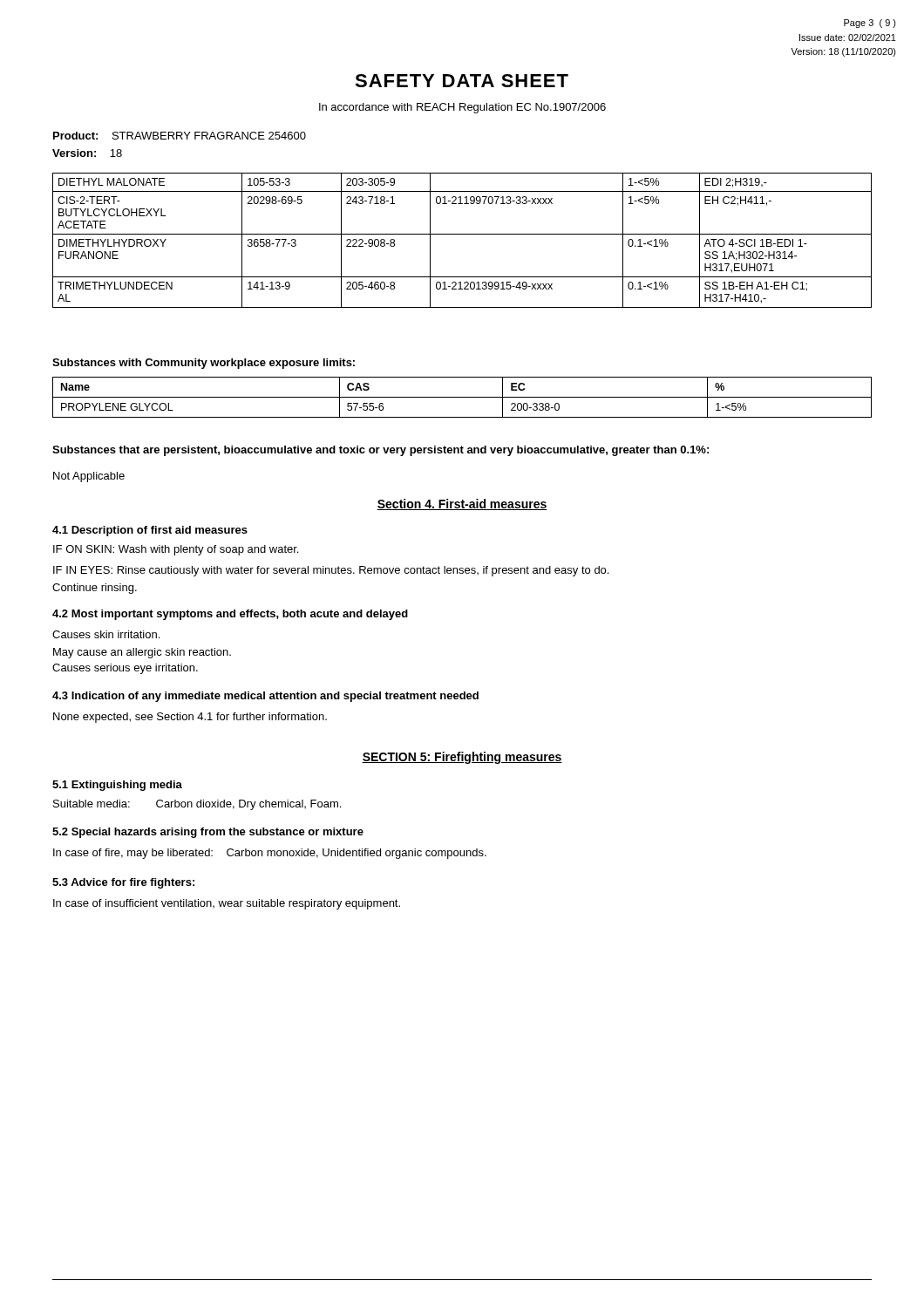Viewport: 924px width, 1308px height.
Task: Find "May cause an allergic skin reaction." on this page
Action: coord(142,652)
